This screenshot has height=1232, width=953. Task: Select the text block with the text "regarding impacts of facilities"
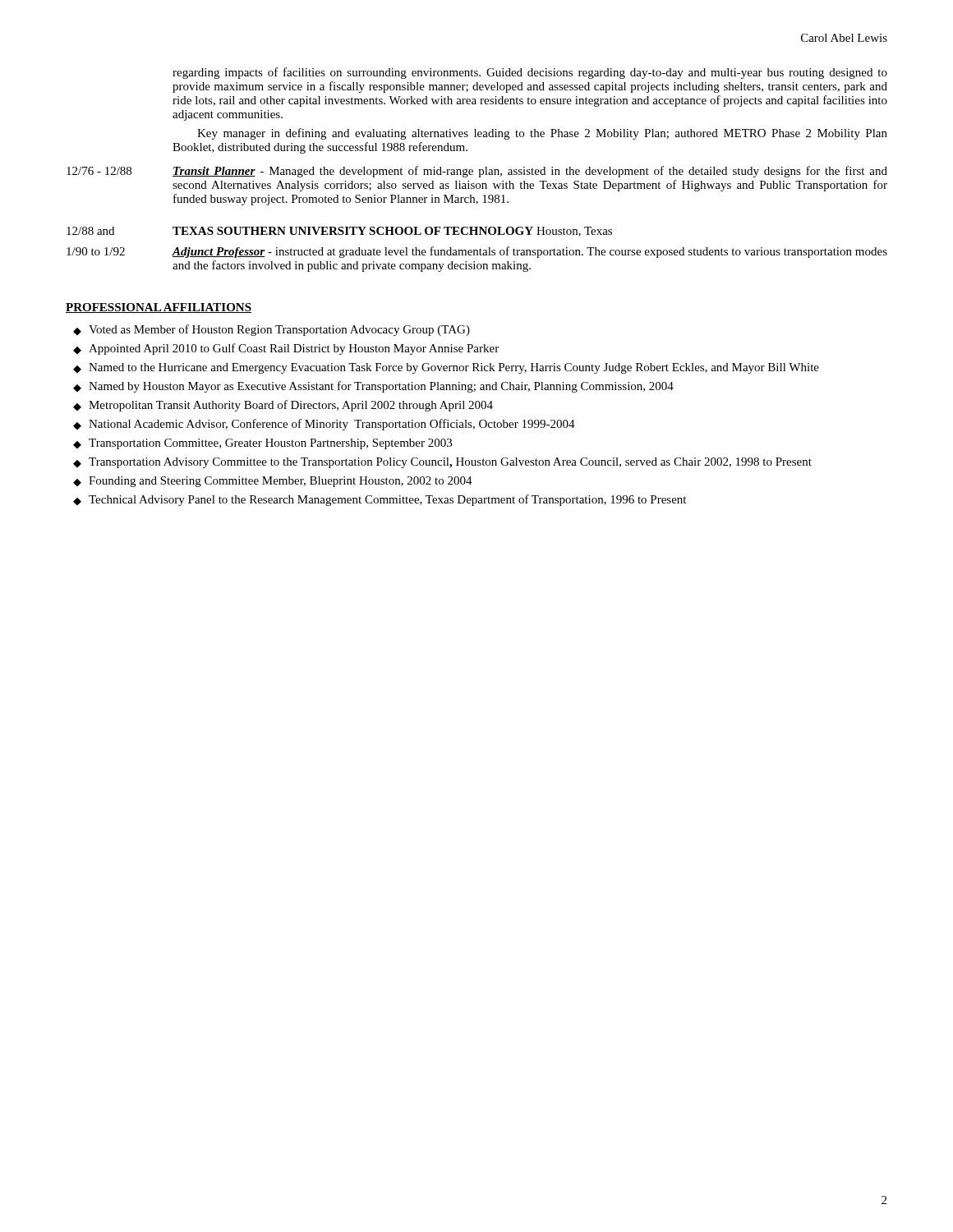[x=476, y=112]
